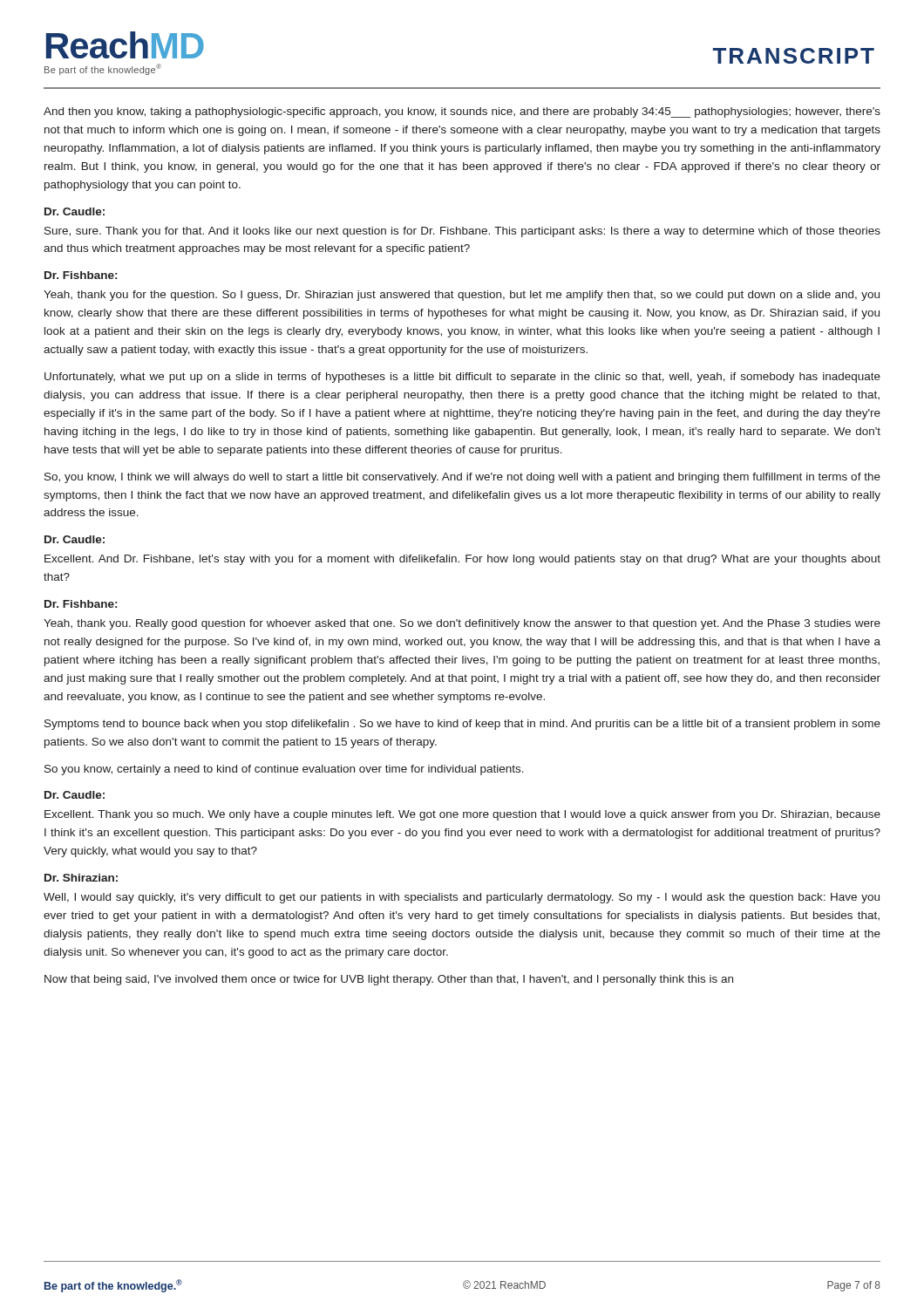The height and width of the screenshot is (1308, 924).
Task: Locate the block starting "Sure, sure. Thank you for that."
Action: pos(462,239)
